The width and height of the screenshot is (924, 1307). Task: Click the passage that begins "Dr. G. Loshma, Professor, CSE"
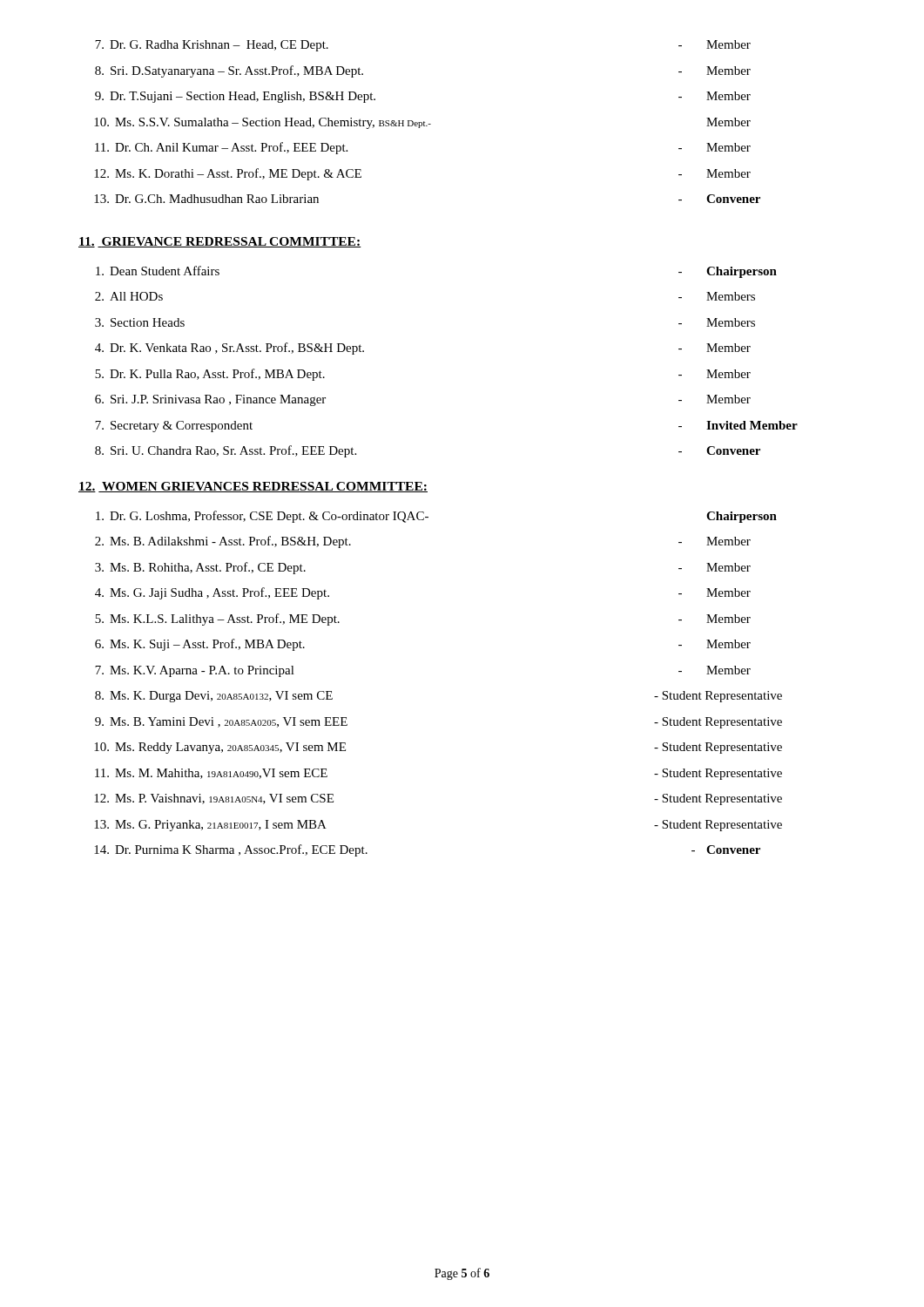pyautogui.click(x=262, y=516)
